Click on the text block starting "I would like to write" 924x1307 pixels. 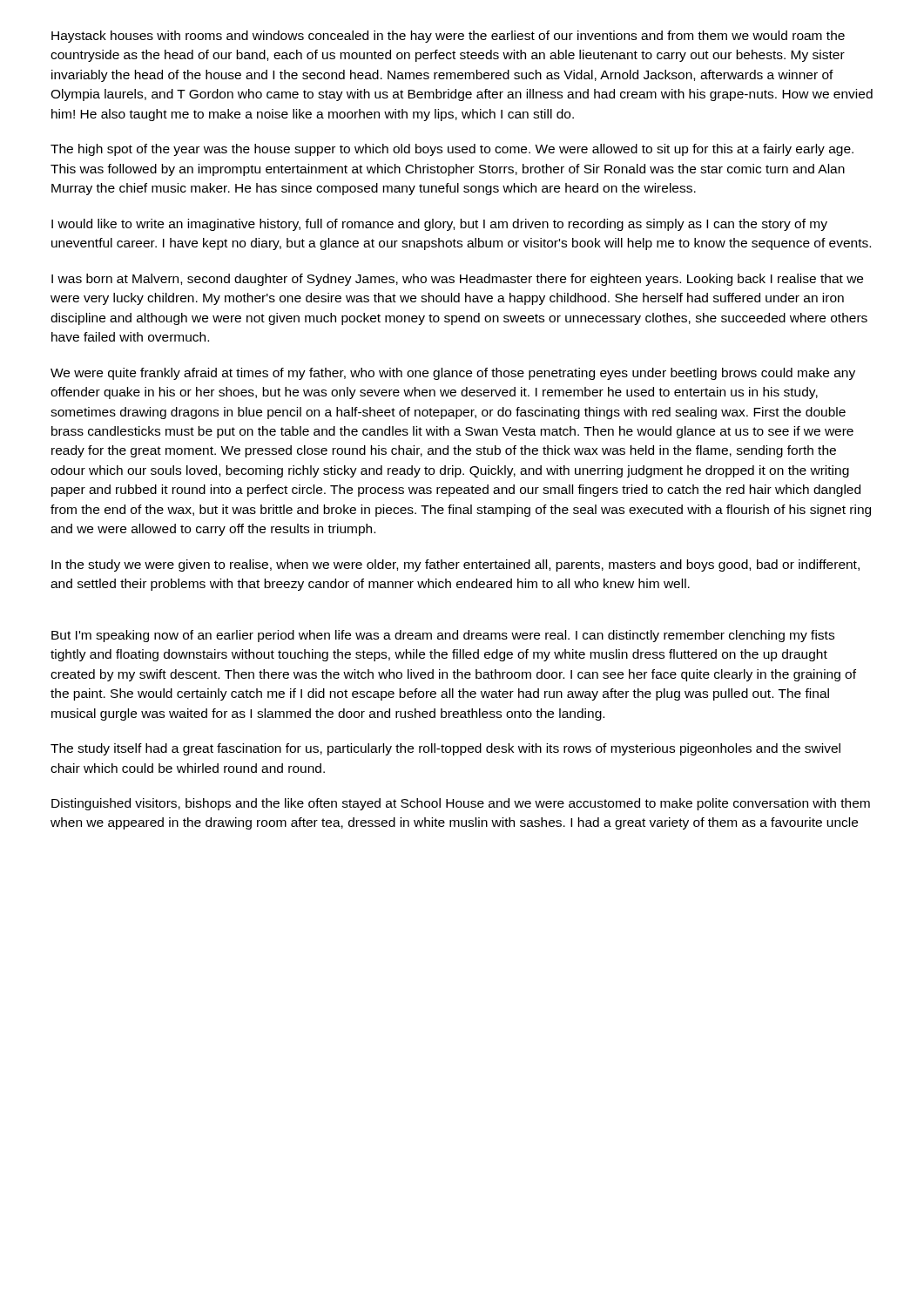(461, 233)
